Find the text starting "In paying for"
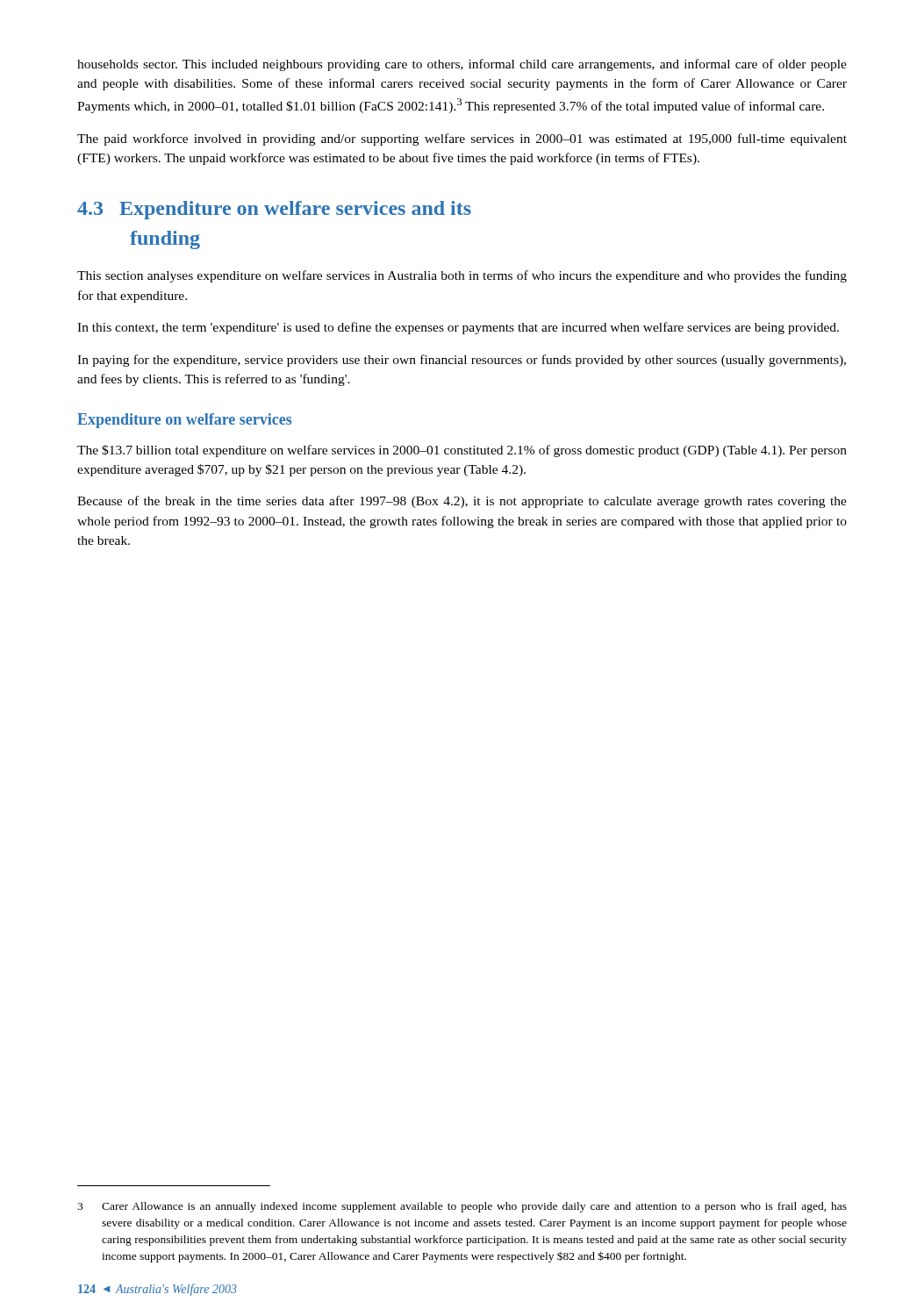Viewport: 924px width, 1316px height. point(462,369)
